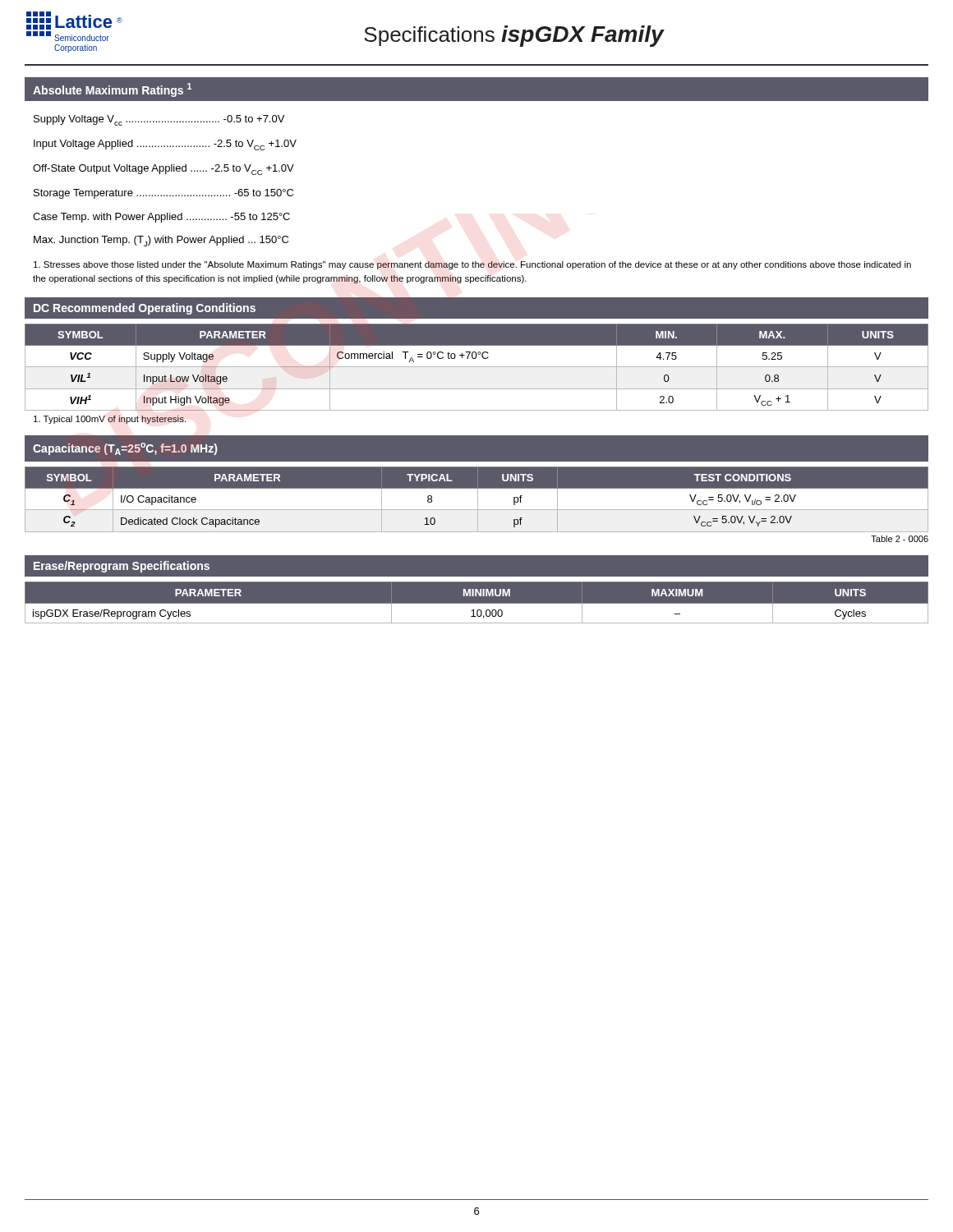Select the text starting "Supply Voltage Vcc ................................ -0.5 to +7.0V"
The height and width of the screenshot is (1232, 953).
[x=159, y=120]
